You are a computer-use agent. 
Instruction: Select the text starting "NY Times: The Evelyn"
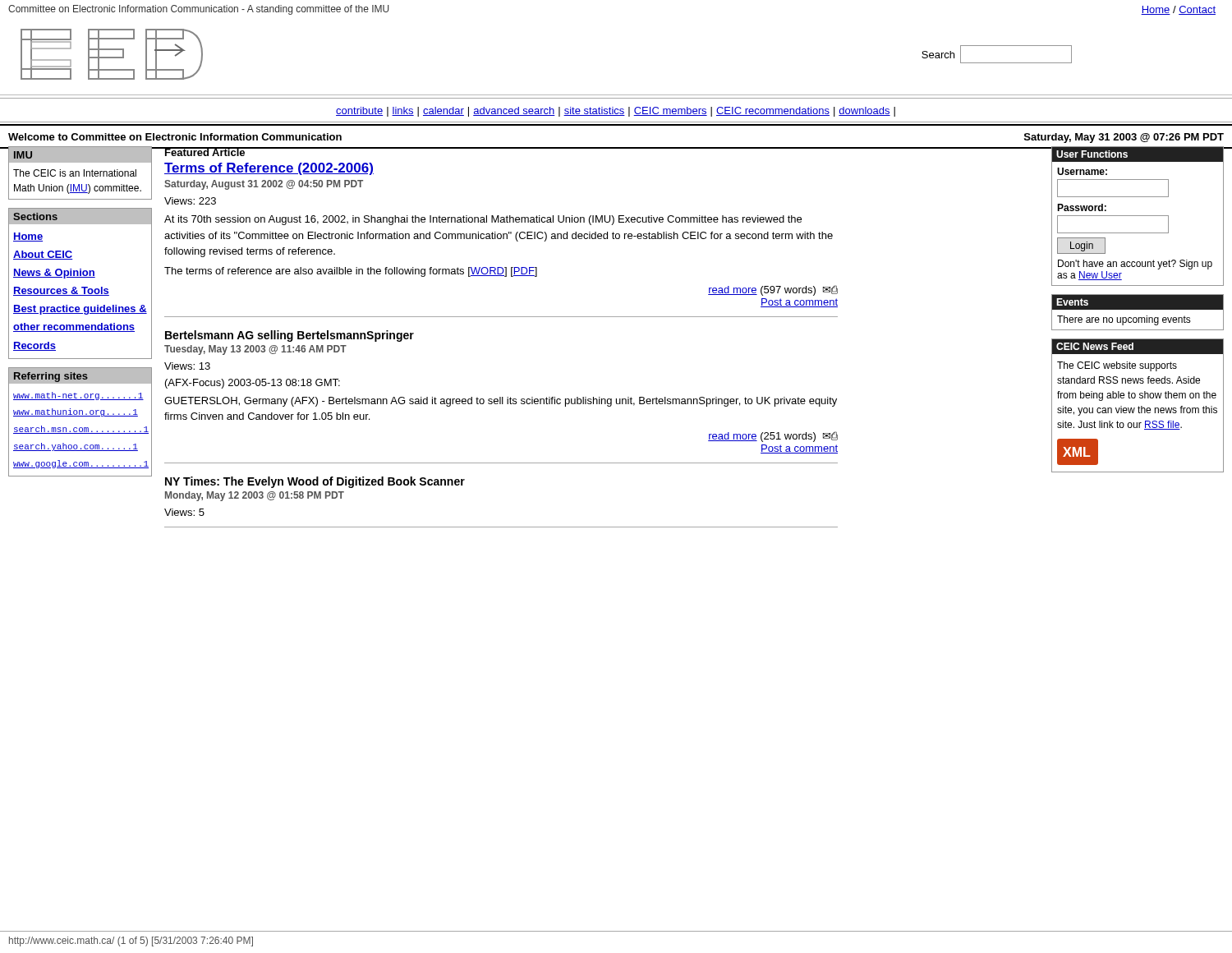click(314, 481)
